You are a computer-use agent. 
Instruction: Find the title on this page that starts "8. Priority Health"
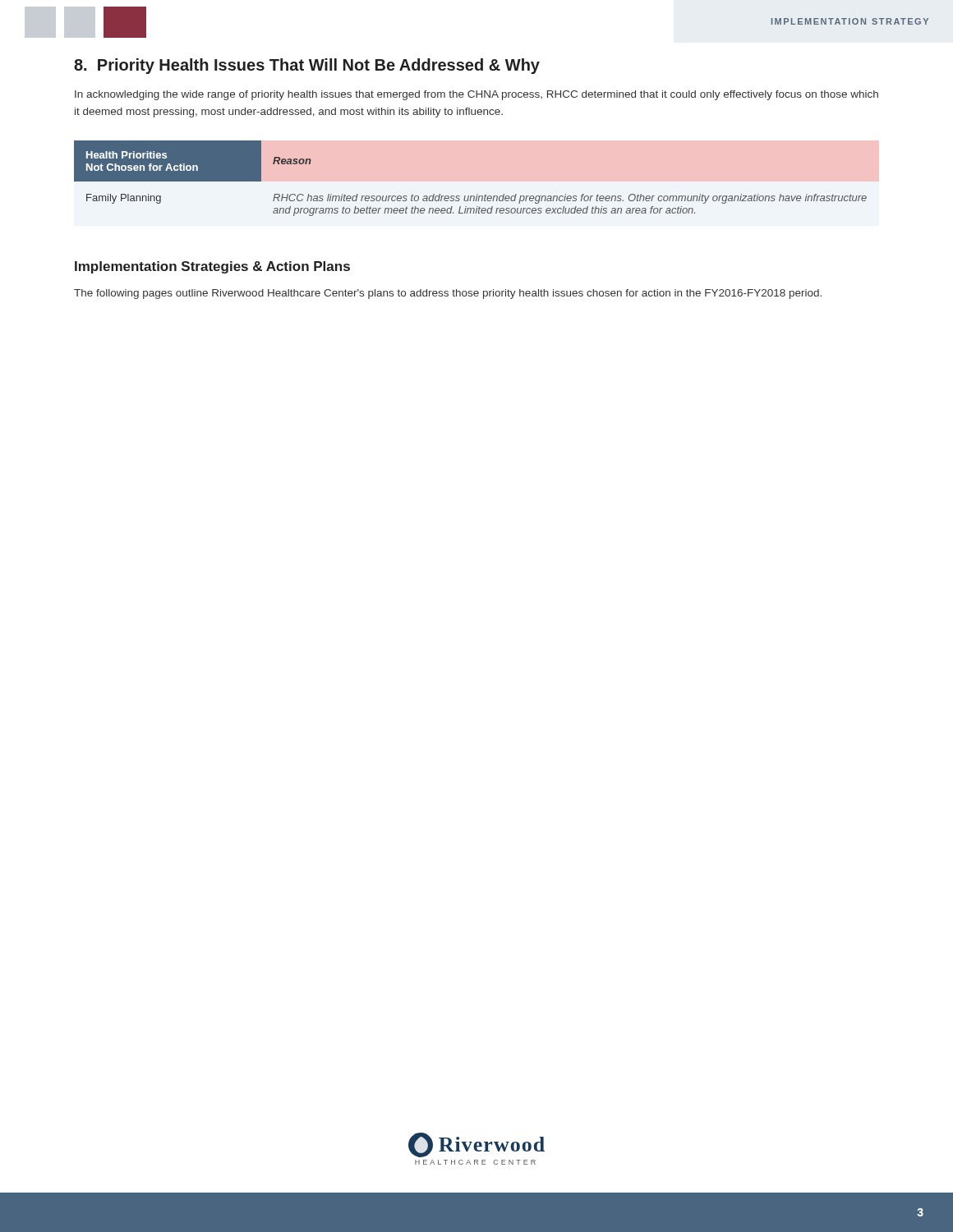coord(476,65)
